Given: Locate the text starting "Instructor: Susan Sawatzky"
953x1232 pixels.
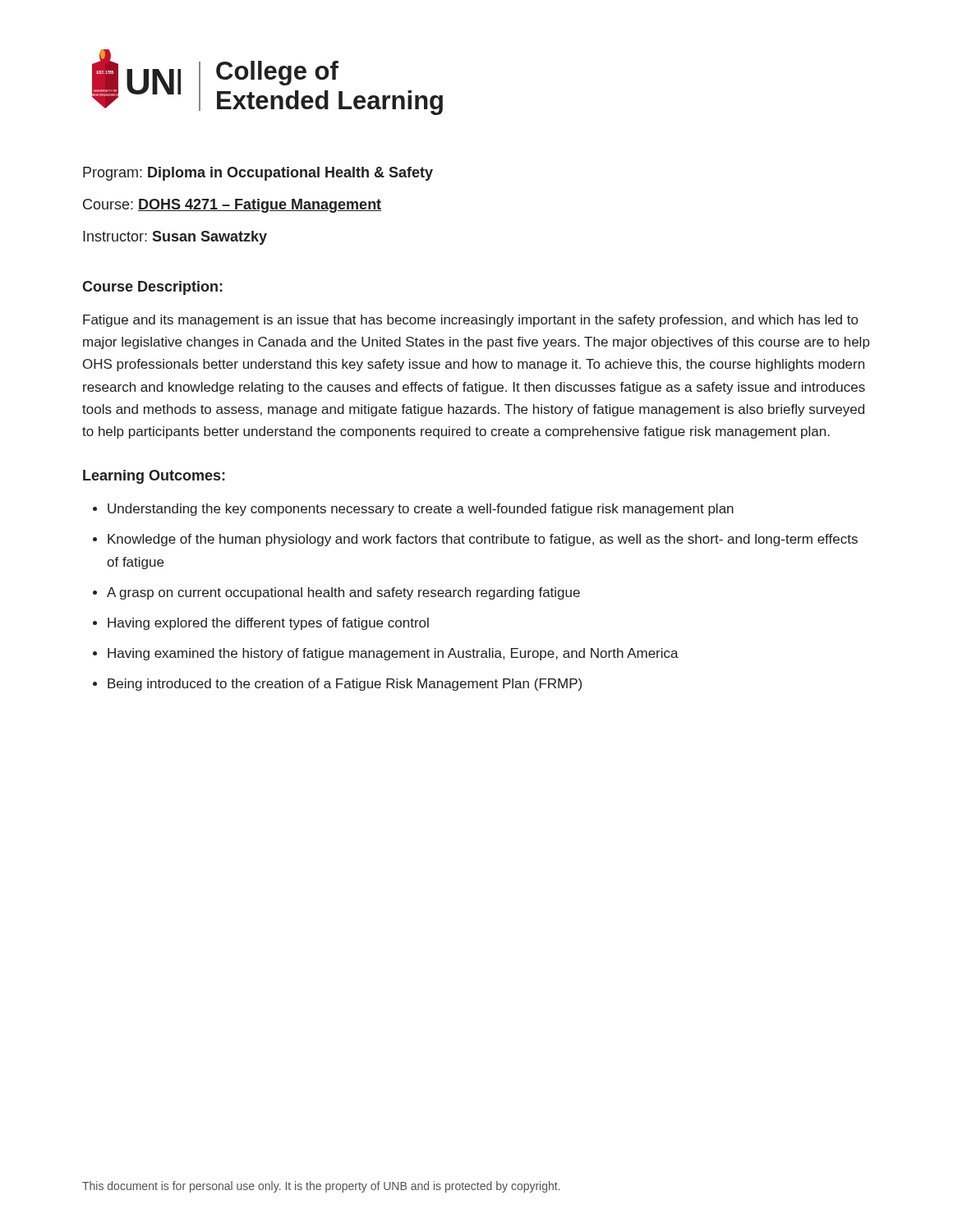Looking at the screenshot, I should pyautogui.click(x=175, y=237).
